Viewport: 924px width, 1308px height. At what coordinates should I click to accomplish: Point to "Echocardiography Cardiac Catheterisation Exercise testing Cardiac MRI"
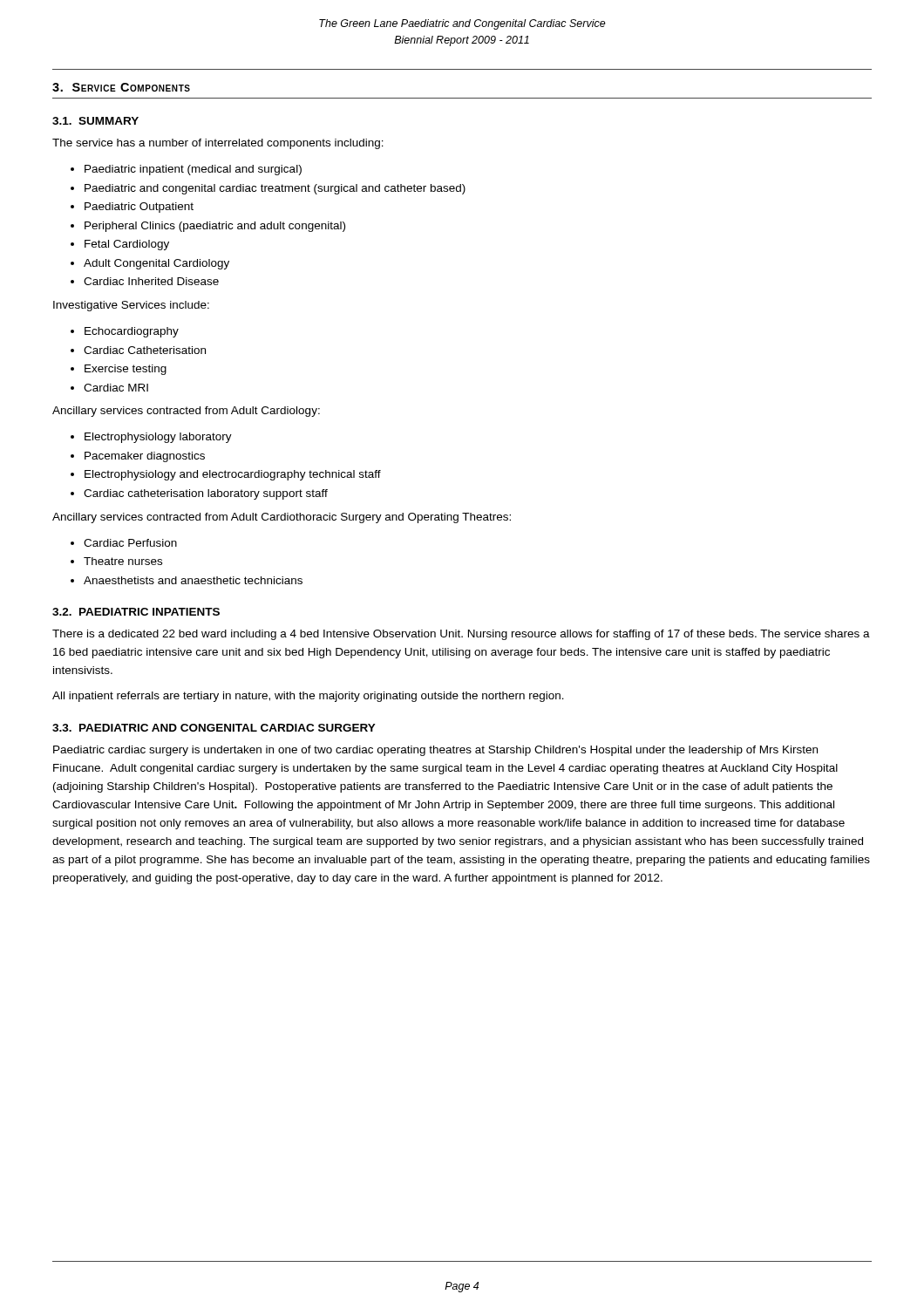tap(125, 332)
